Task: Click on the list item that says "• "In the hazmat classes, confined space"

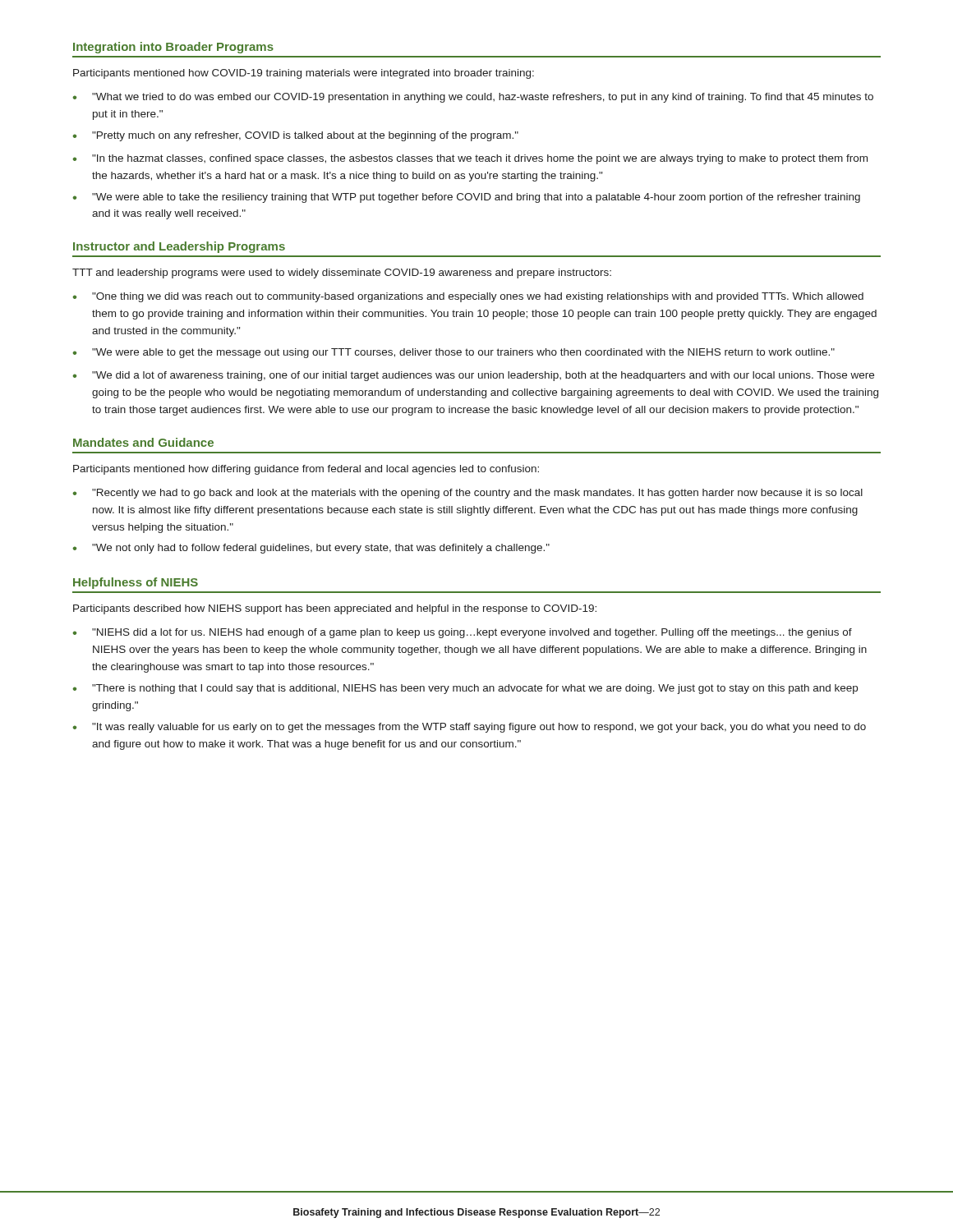Action: point(476,167)
